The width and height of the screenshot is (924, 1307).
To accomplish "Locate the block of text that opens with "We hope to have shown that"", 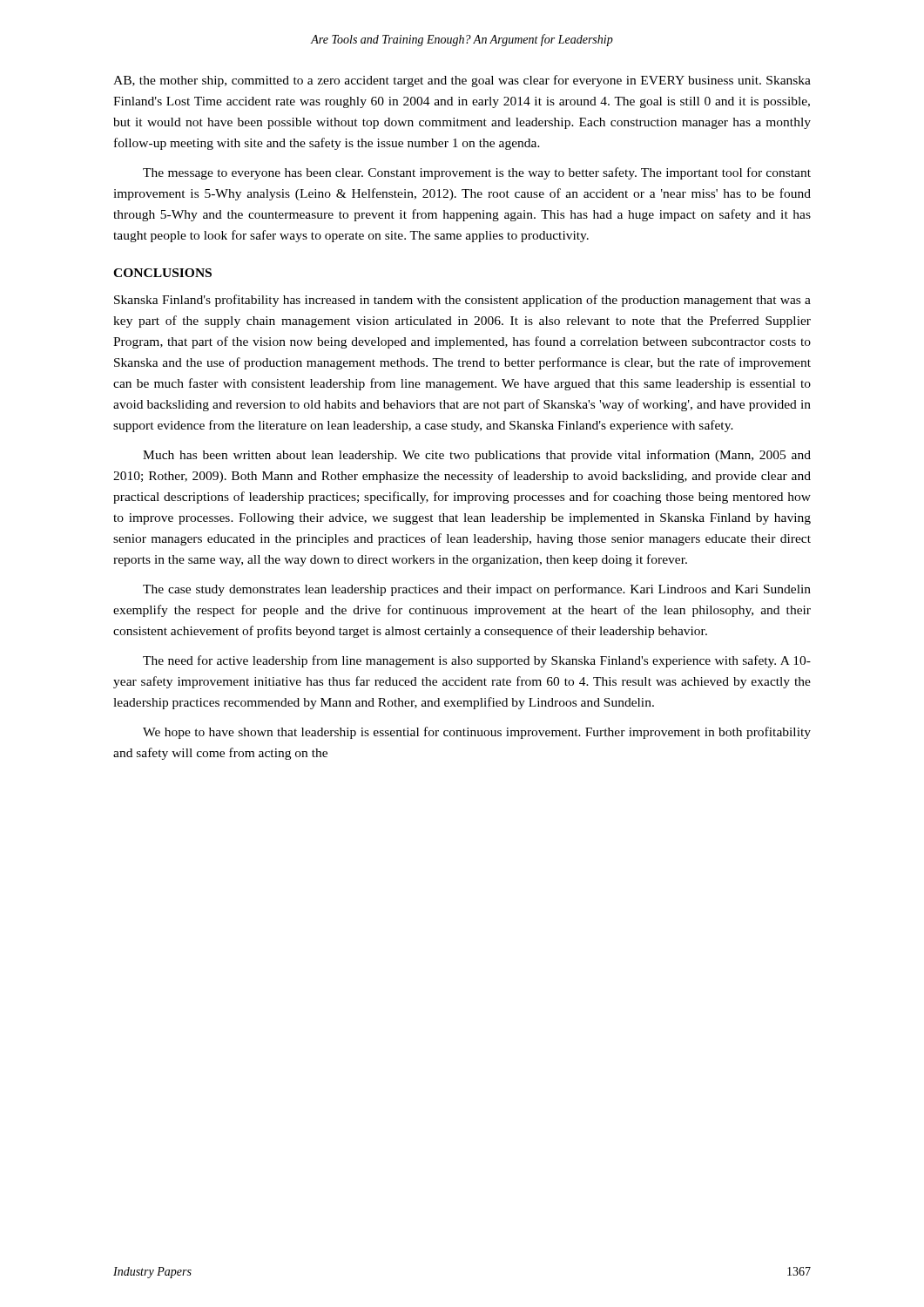I will 462,743.
